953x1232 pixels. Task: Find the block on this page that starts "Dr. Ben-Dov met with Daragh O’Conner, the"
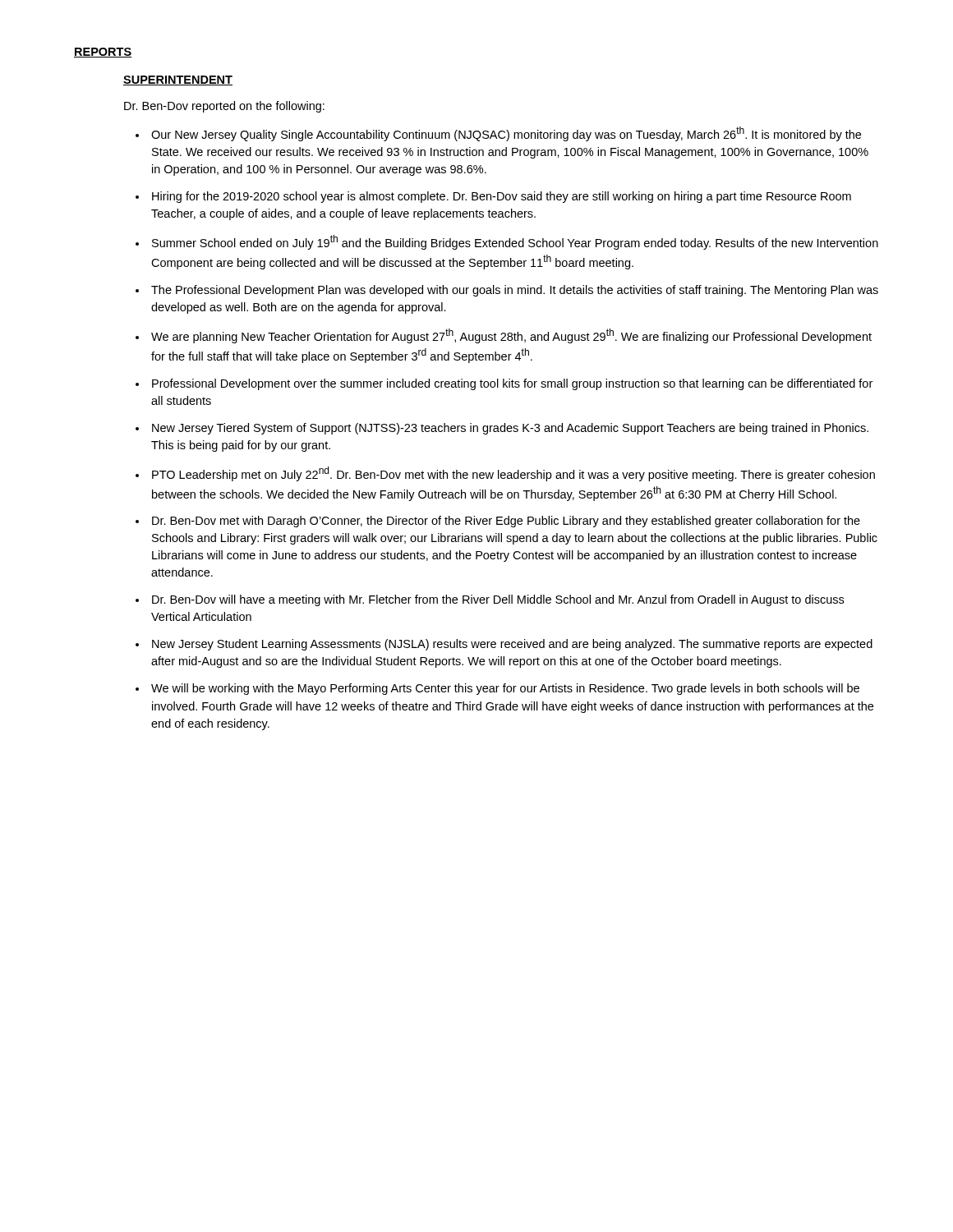click(x=513, y=547)
